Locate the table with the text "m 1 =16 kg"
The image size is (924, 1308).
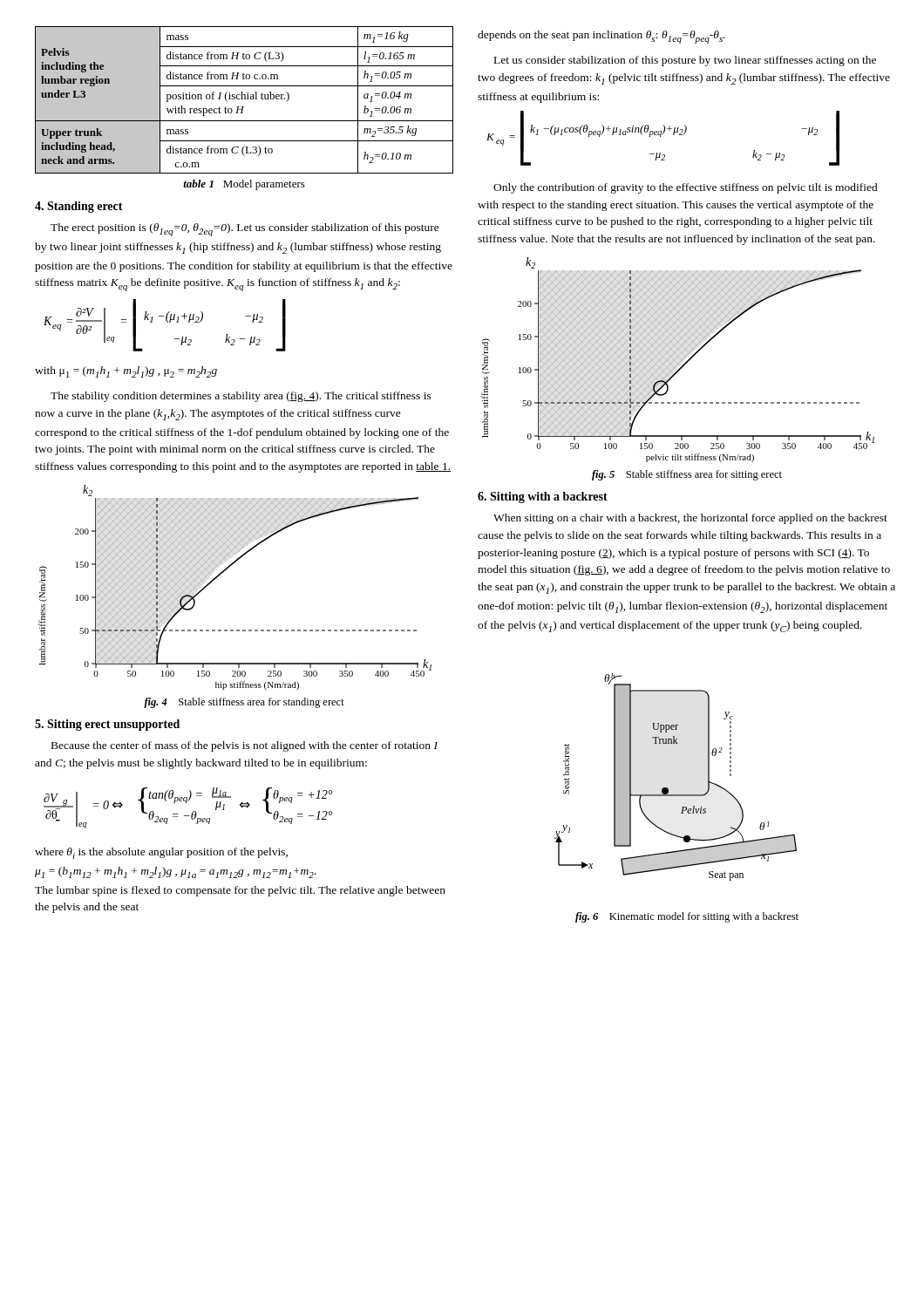pyautogui.click(x=244, y=100)
